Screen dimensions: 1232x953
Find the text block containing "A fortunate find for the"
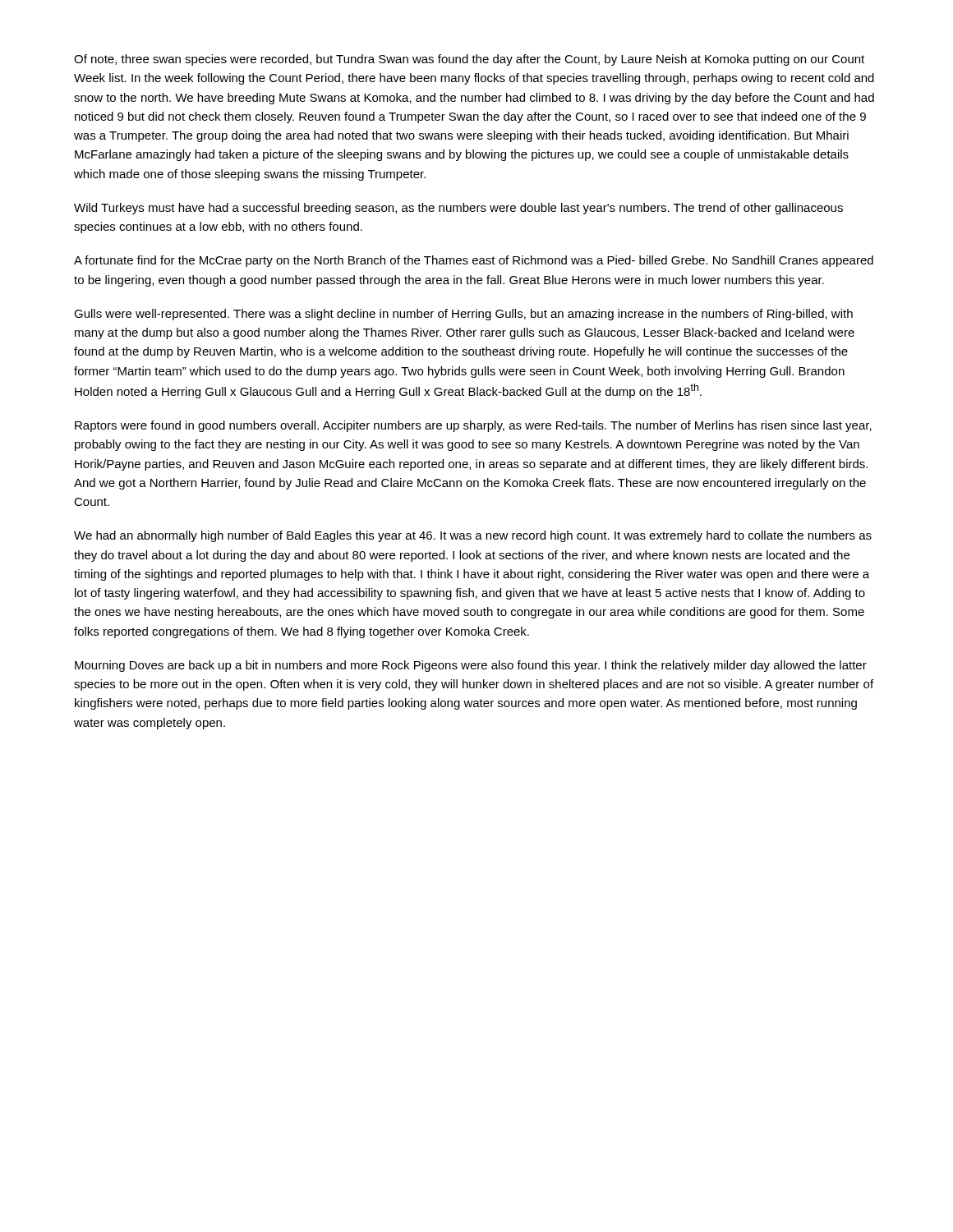pos(474,270)
